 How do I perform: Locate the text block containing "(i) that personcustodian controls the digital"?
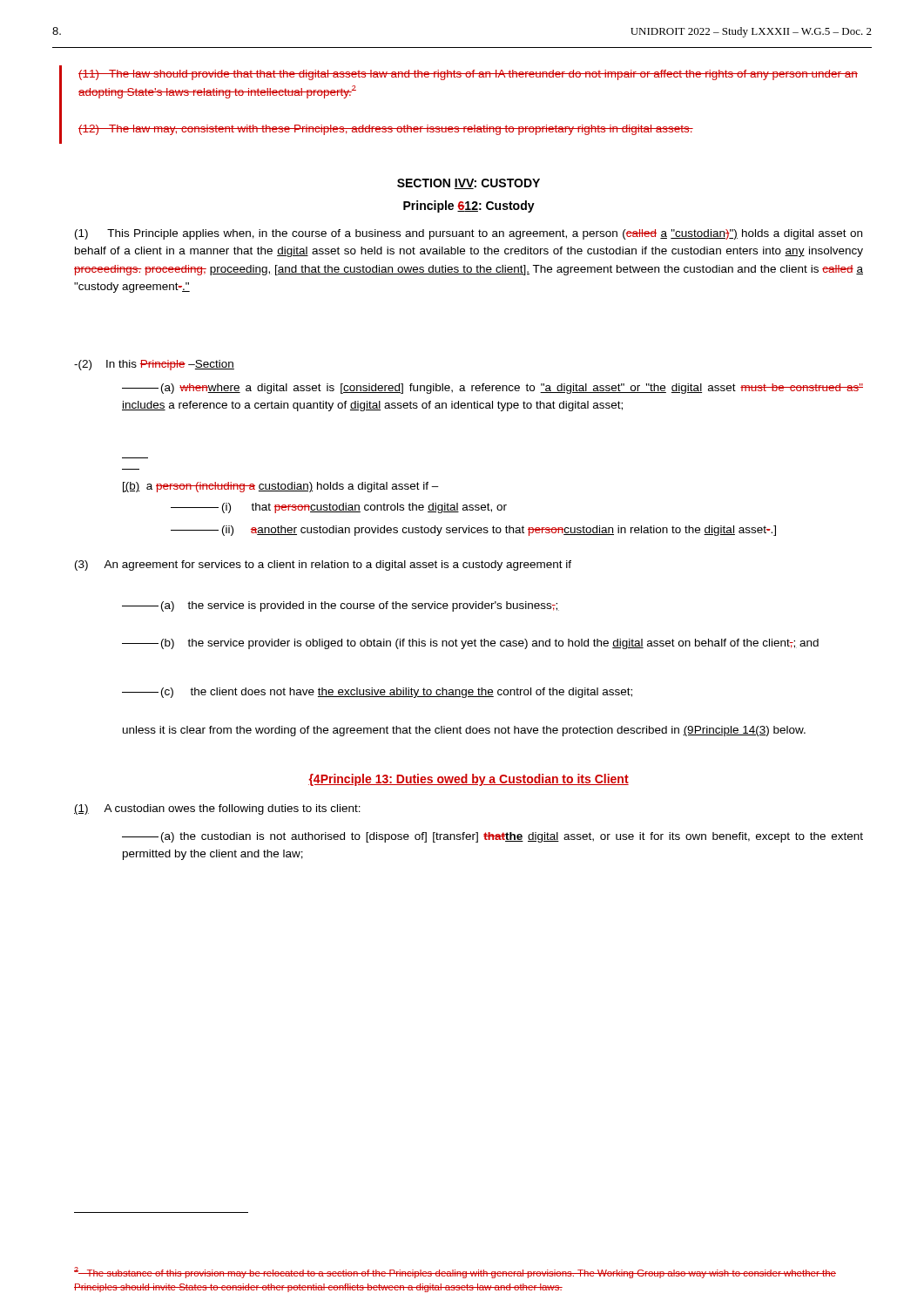click(x=339, y=507)
